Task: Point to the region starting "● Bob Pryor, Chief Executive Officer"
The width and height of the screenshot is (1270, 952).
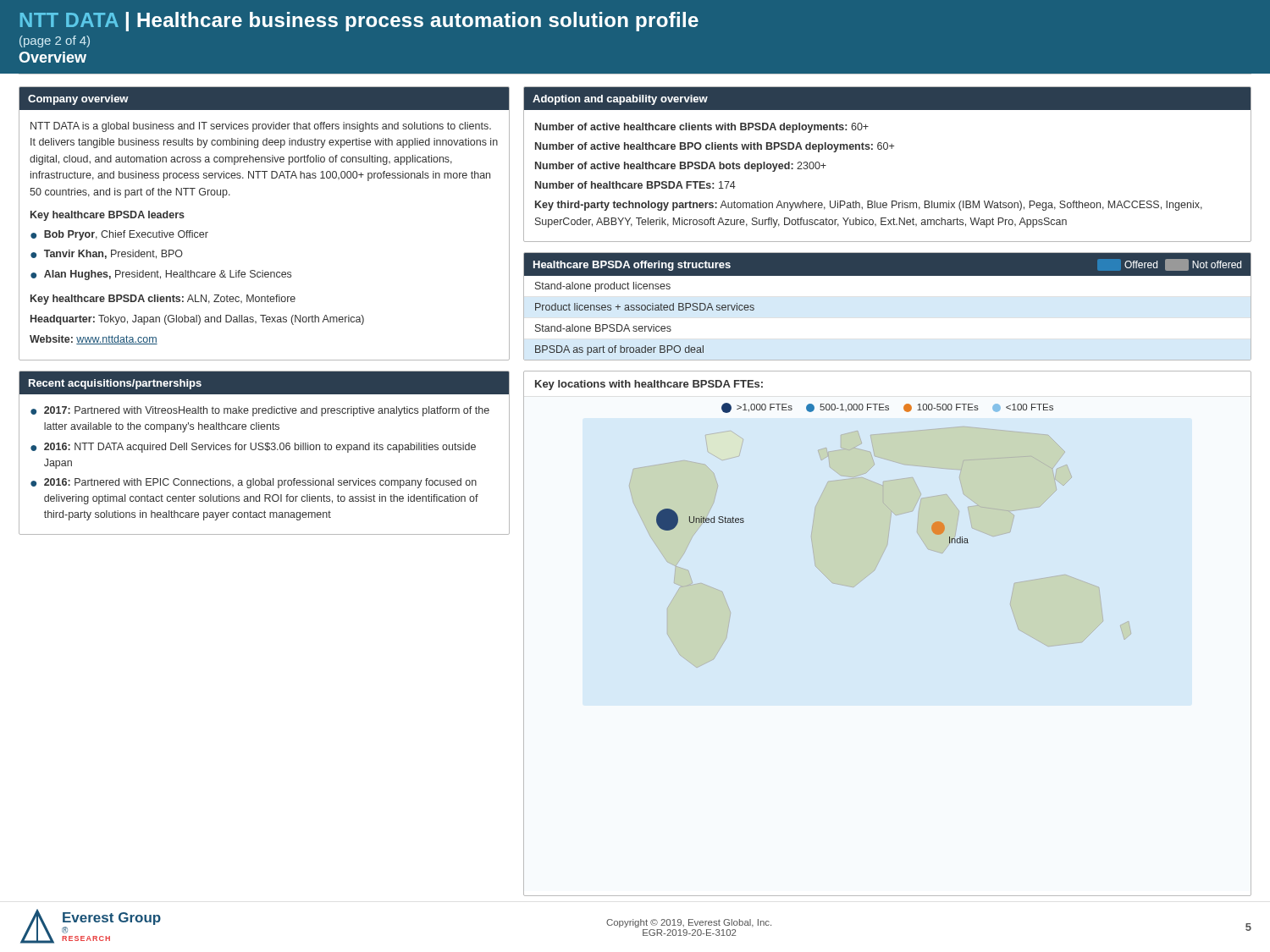Action: click(119, 235)
